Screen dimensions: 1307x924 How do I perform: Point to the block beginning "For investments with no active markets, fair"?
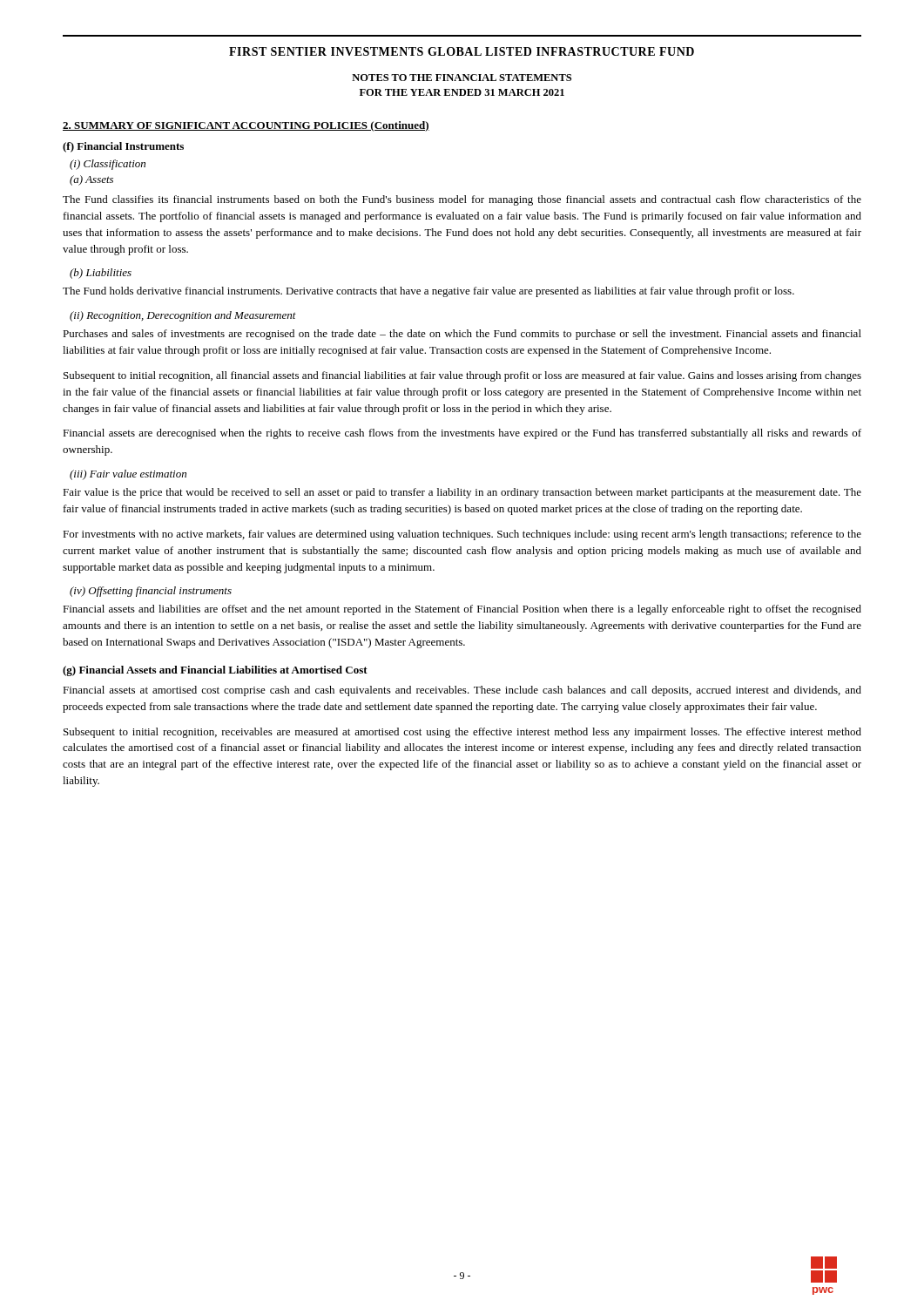click(462, 550)
